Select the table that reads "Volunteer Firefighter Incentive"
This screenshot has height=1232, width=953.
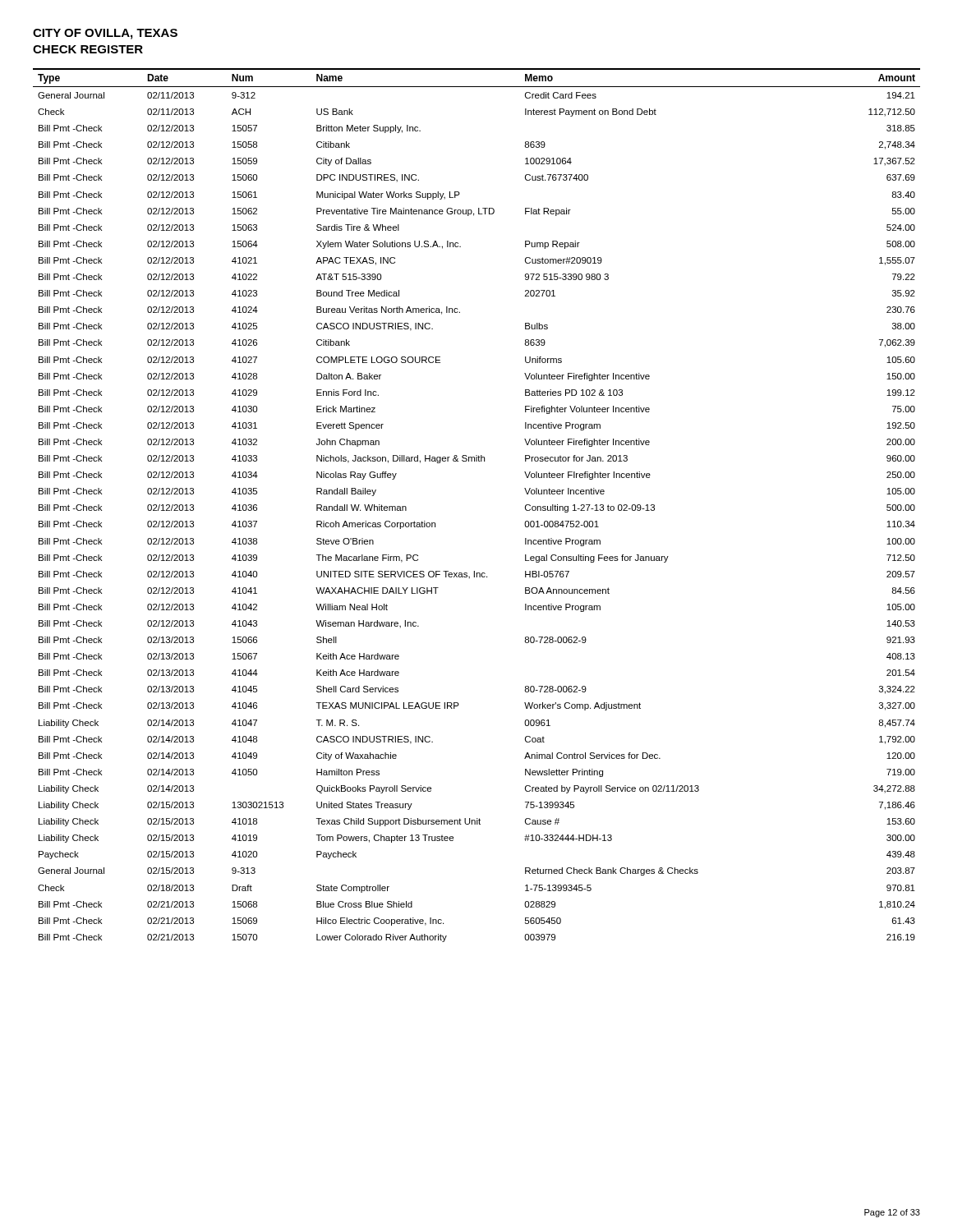pyautogui.click(x=476, y=507)
